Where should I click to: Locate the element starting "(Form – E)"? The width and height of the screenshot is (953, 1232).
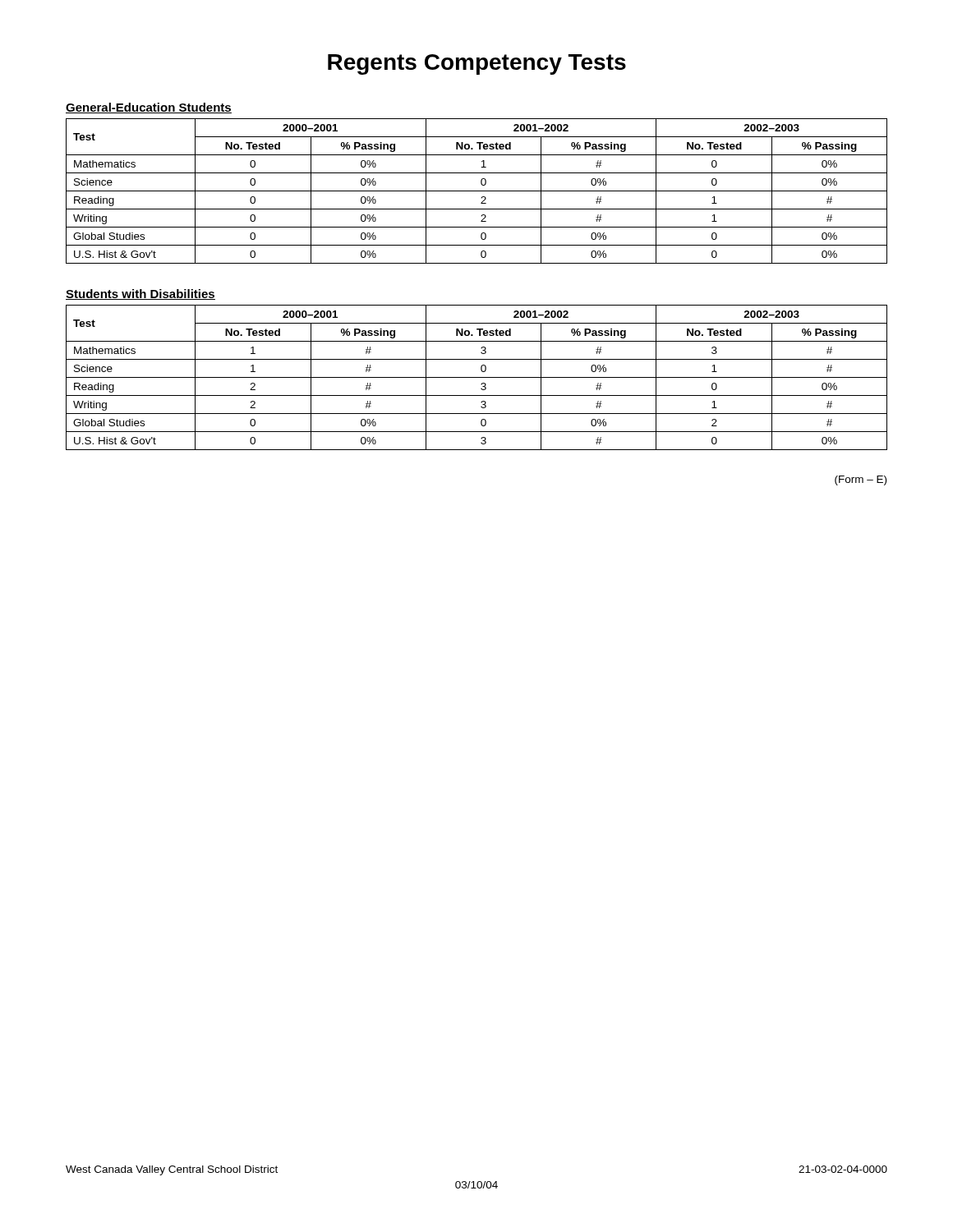[861, 479]
